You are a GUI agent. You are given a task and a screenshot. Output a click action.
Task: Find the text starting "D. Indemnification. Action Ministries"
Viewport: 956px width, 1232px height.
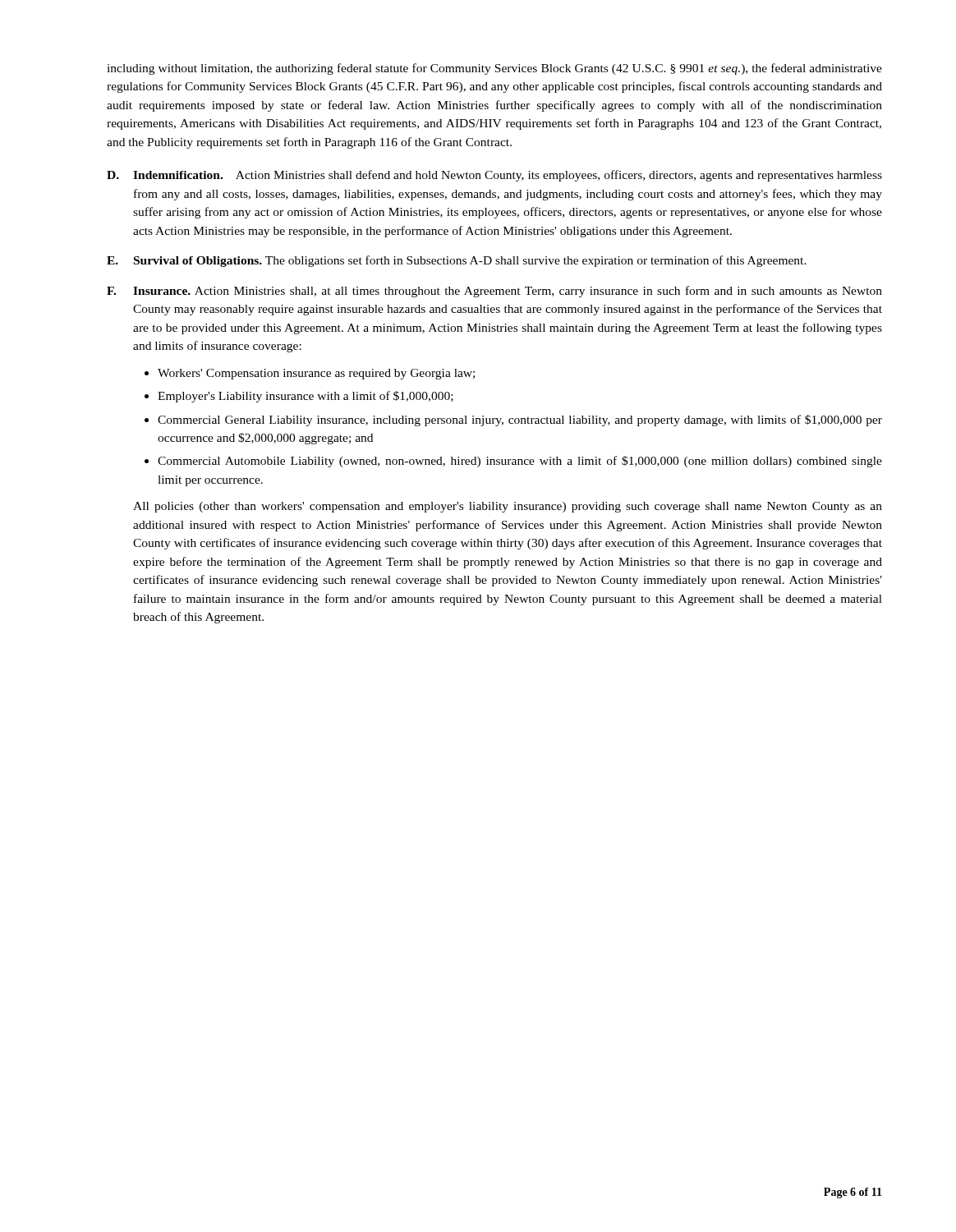[x=494, y=203]
